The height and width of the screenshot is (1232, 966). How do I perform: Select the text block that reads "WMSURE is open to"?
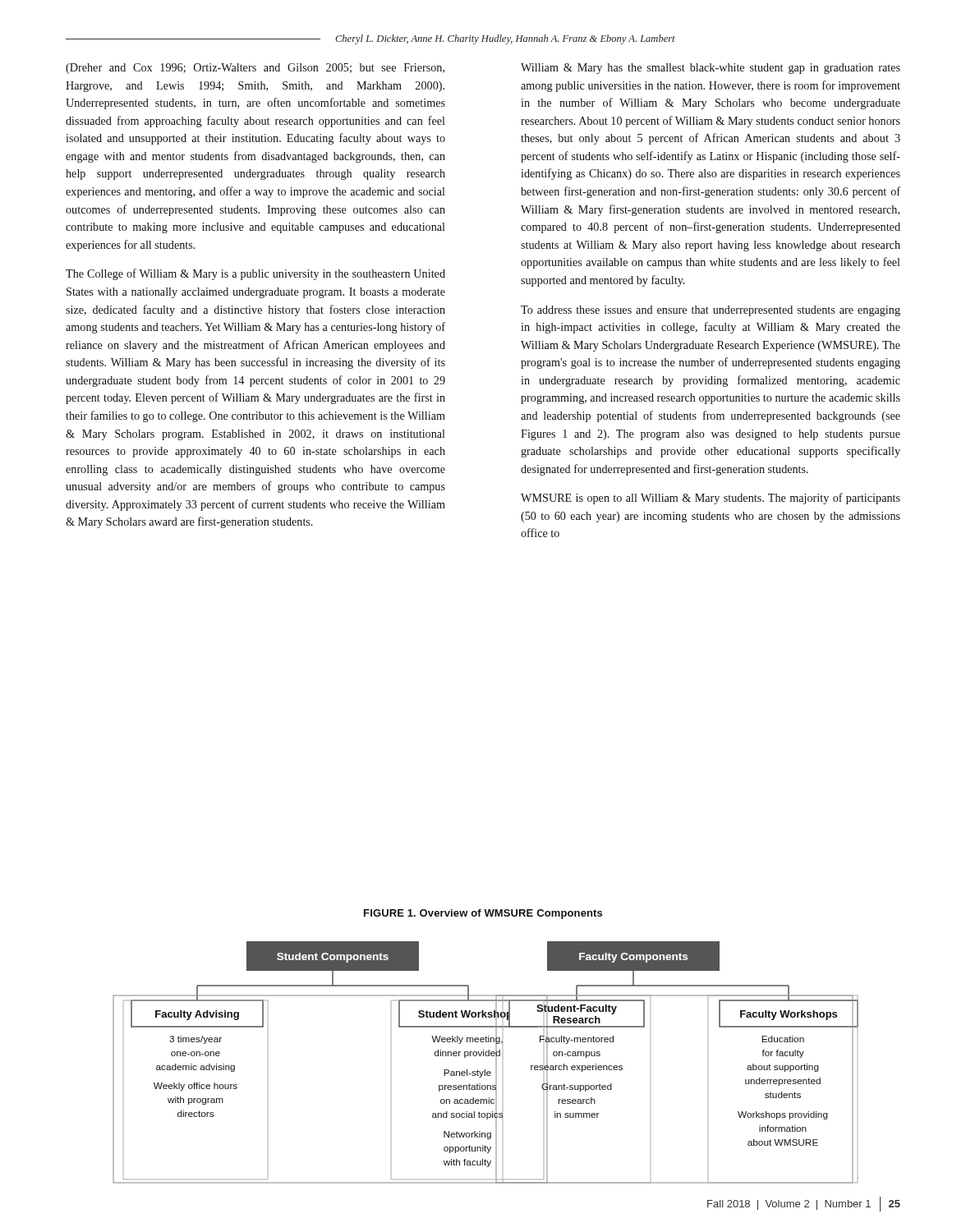click(x=711, y=516)
